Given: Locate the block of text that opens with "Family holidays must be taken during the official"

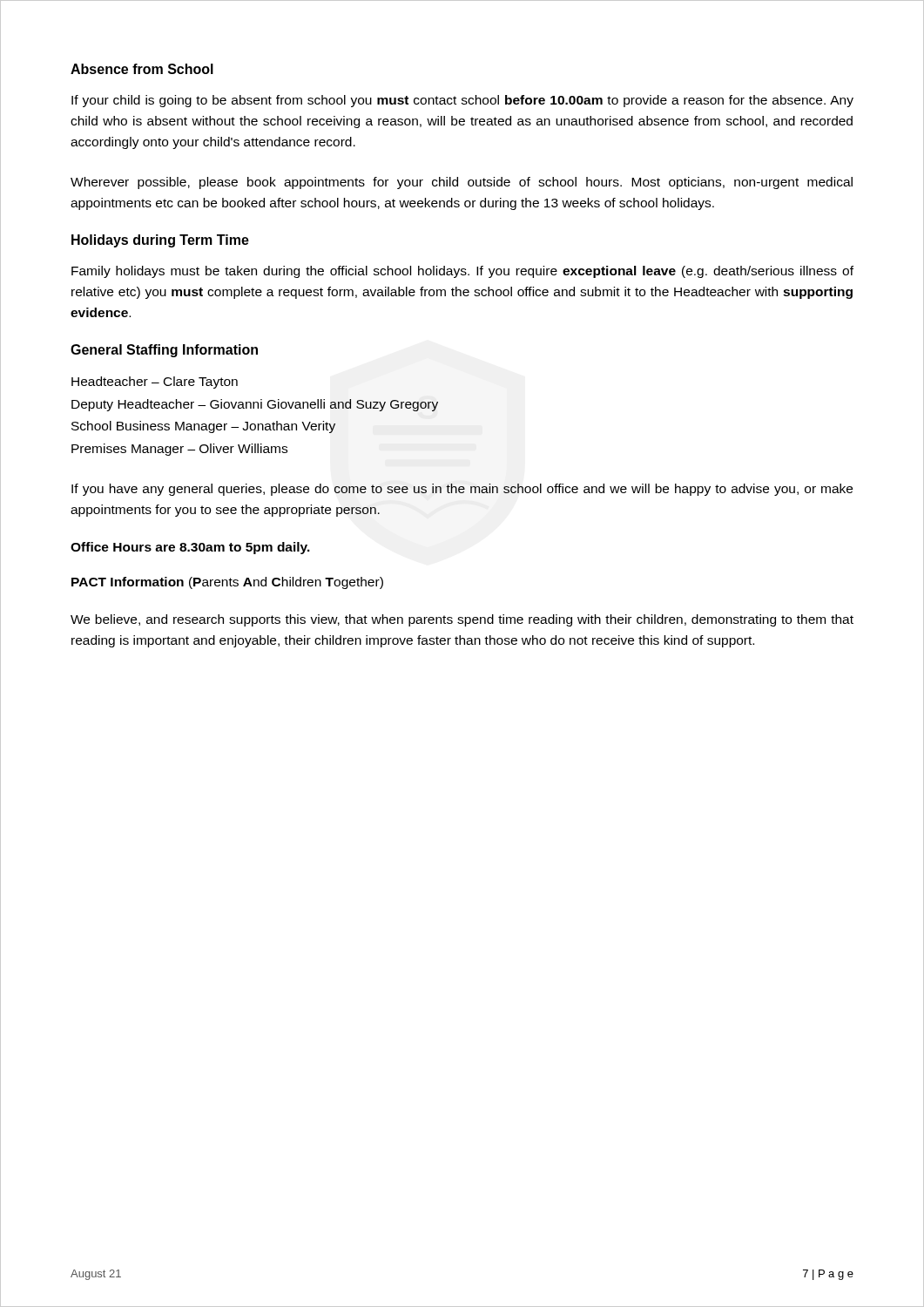Looking at the screenshot, I should pyautogui.click(x=462, y=292).
